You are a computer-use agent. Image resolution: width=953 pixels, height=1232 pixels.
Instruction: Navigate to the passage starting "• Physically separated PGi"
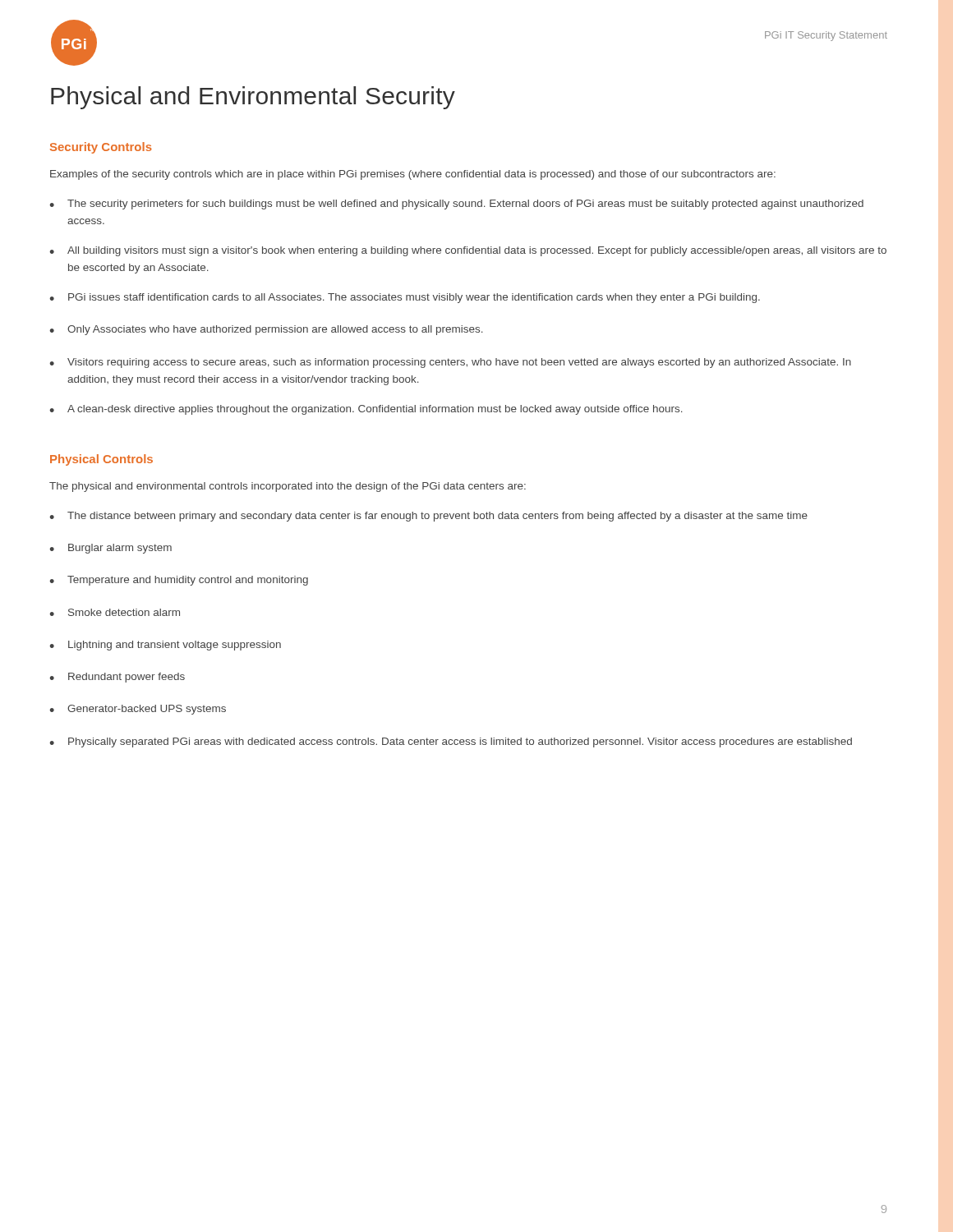(468, 743)
